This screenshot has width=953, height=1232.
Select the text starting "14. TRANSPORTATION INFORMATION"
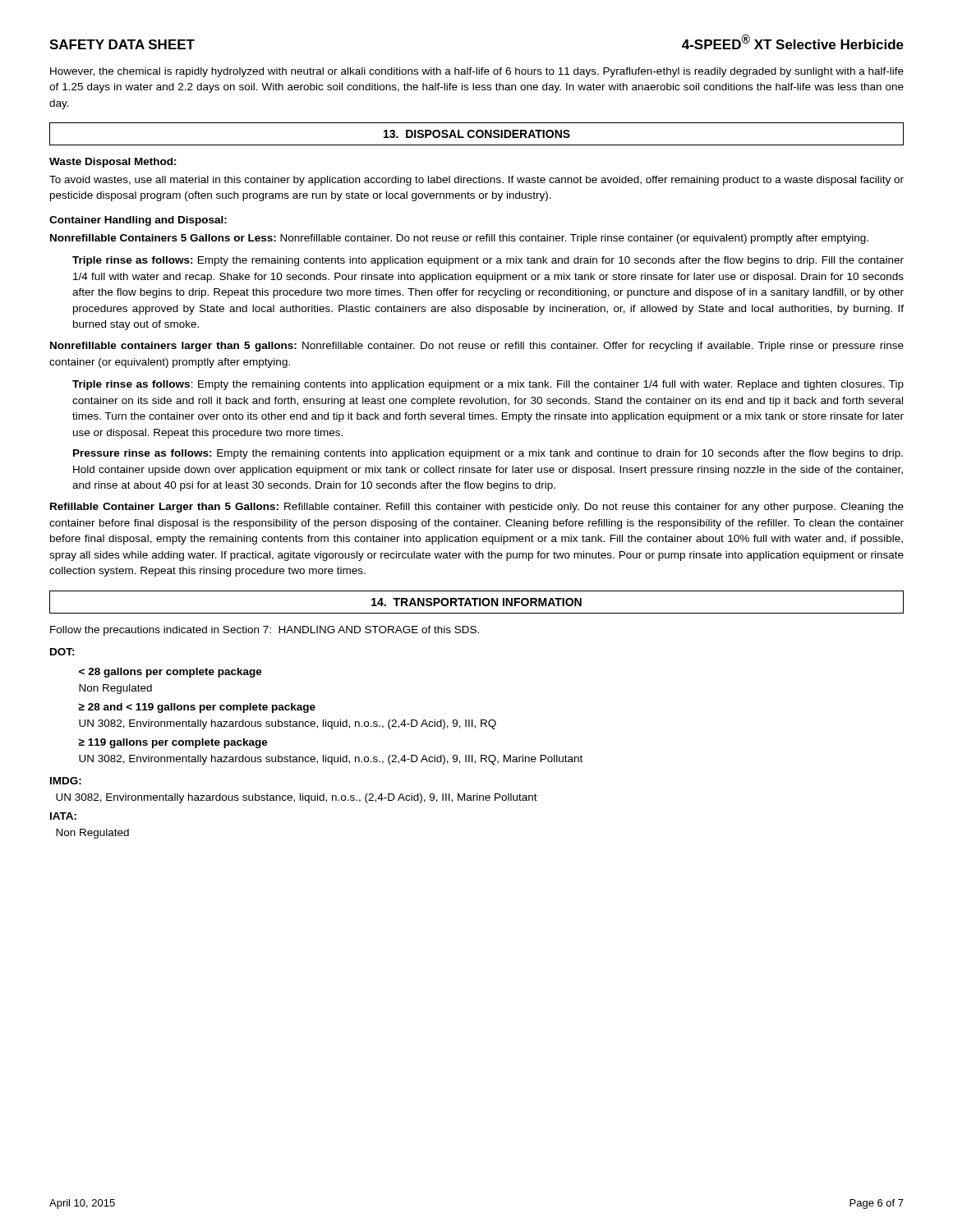point(476,602)
